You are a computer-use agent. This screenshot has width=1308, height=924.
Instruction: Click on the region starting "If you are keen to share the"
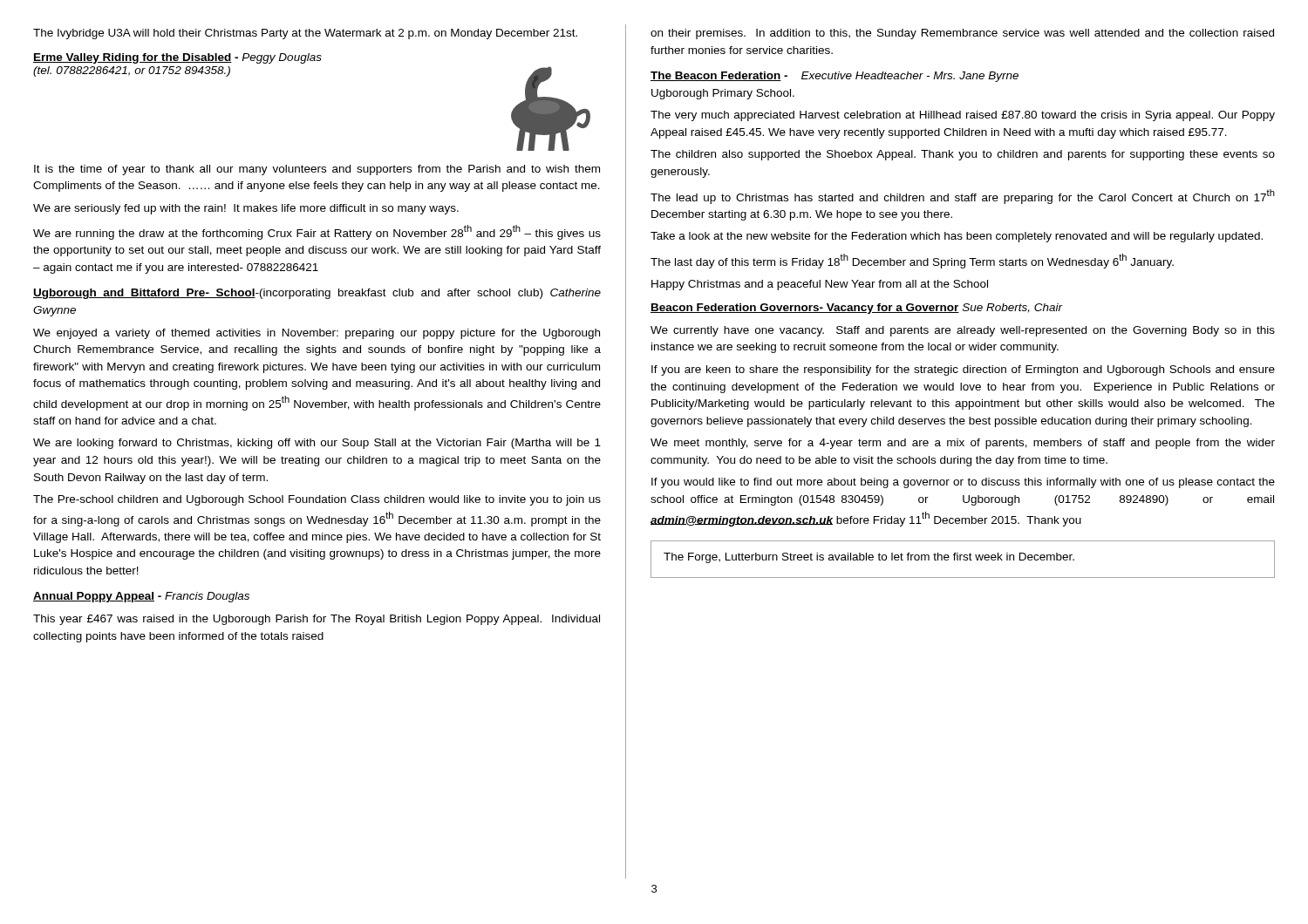tap(963, 395)
